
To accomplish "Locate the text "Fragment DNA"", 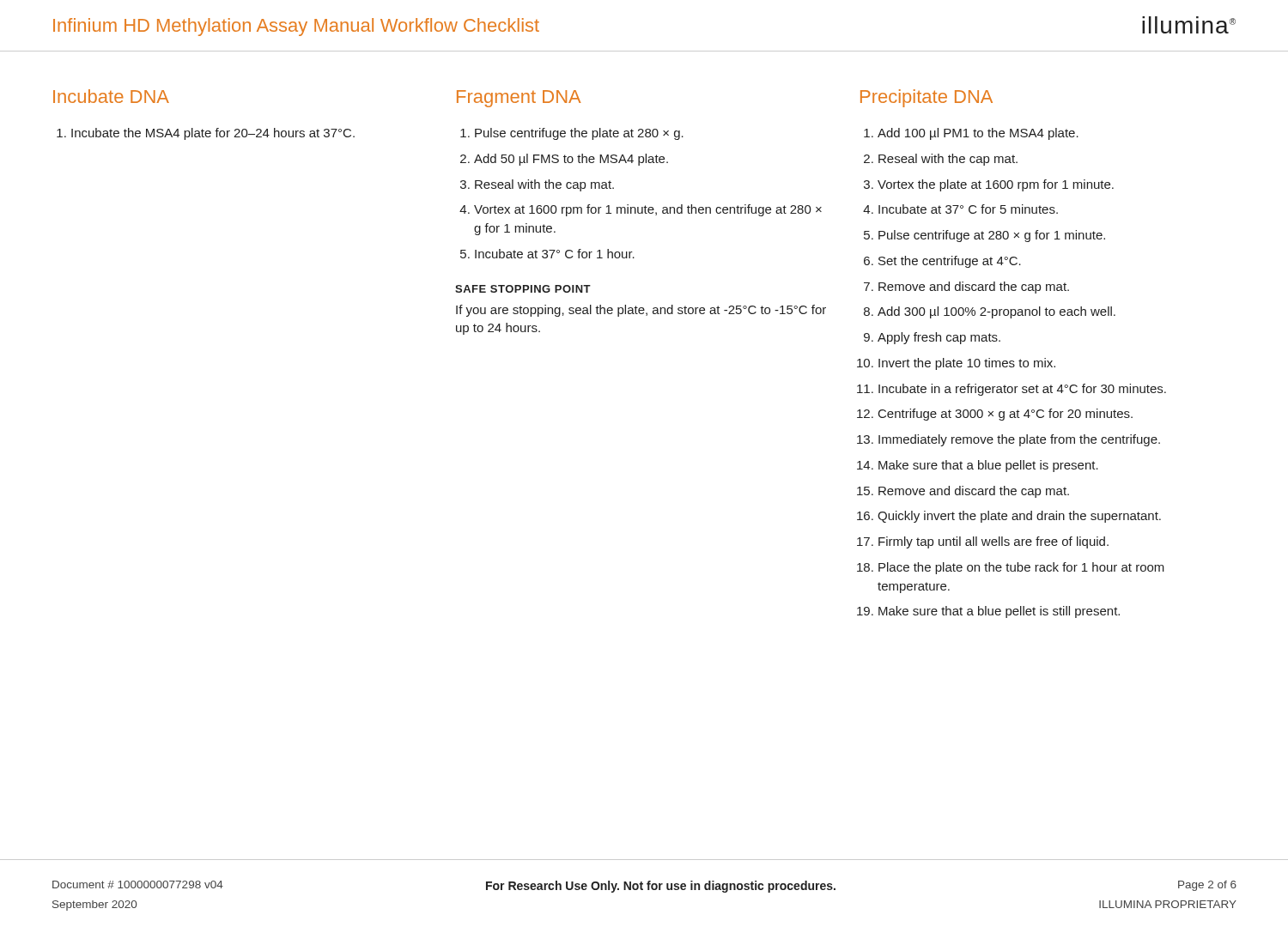I will click(518, 97).
